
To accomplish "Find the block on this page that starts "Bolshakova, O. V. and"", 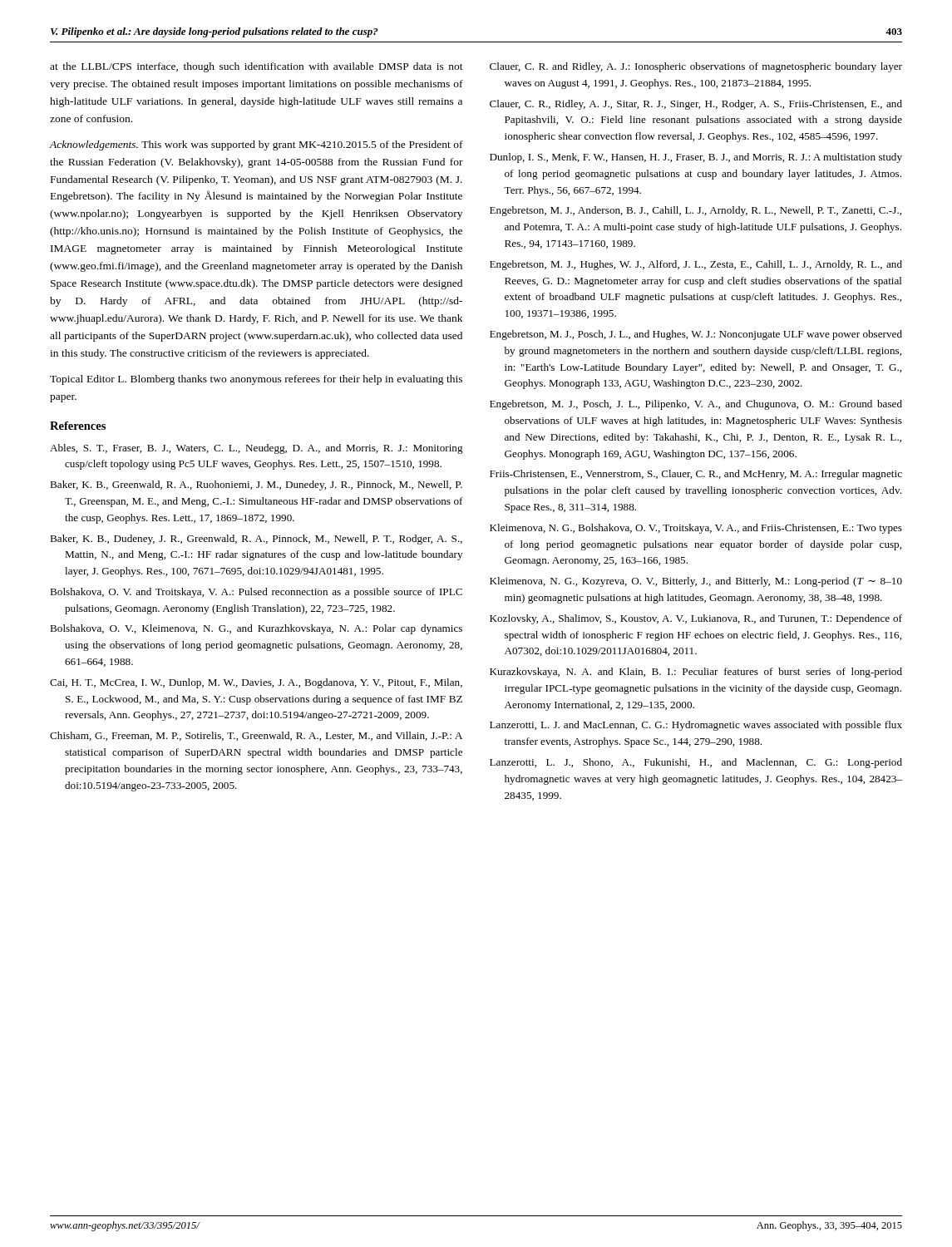I will tap(256, 600).
